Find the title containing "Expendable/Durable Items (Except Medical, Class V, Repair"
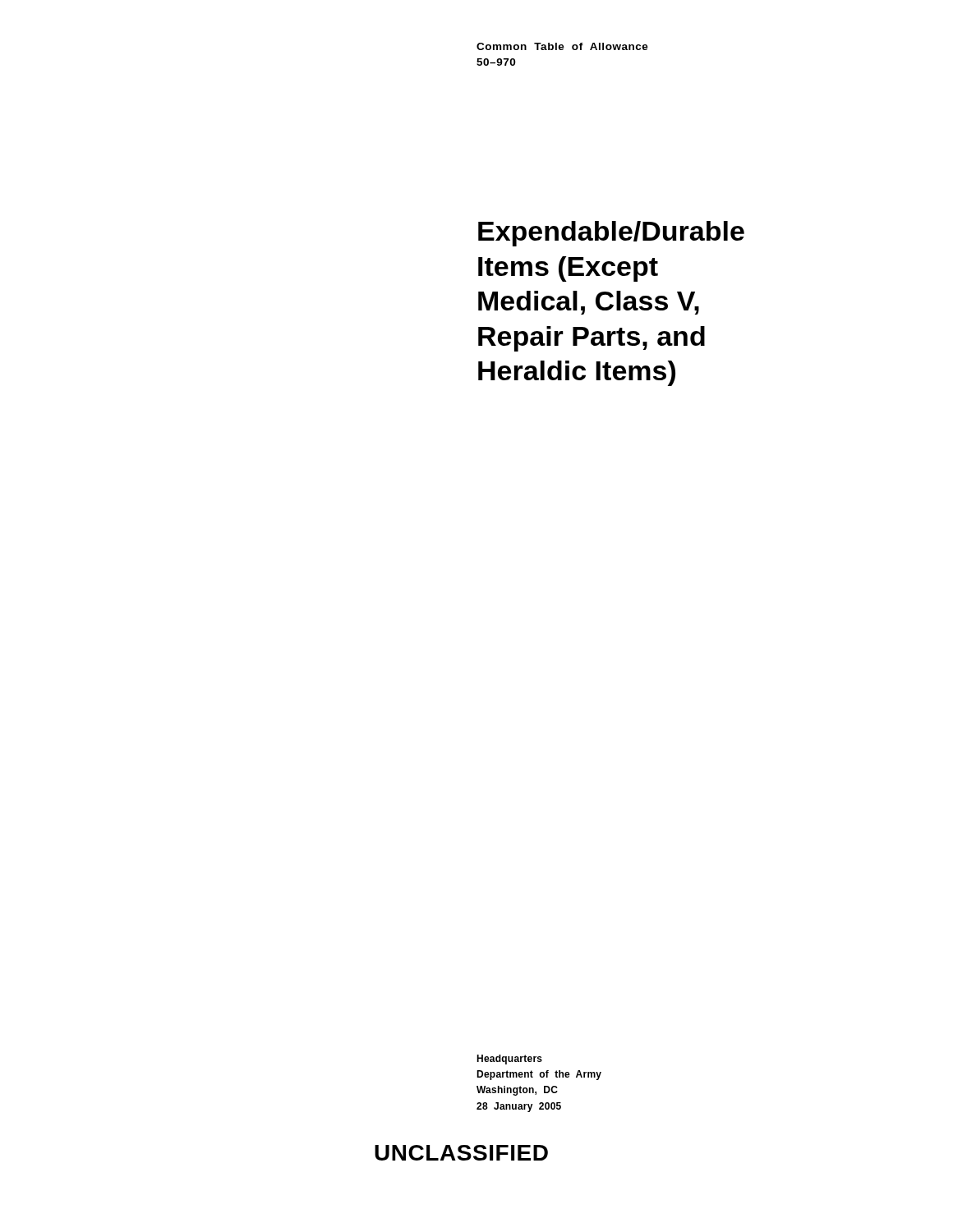953x1232 pixels. tap(611, 301)
